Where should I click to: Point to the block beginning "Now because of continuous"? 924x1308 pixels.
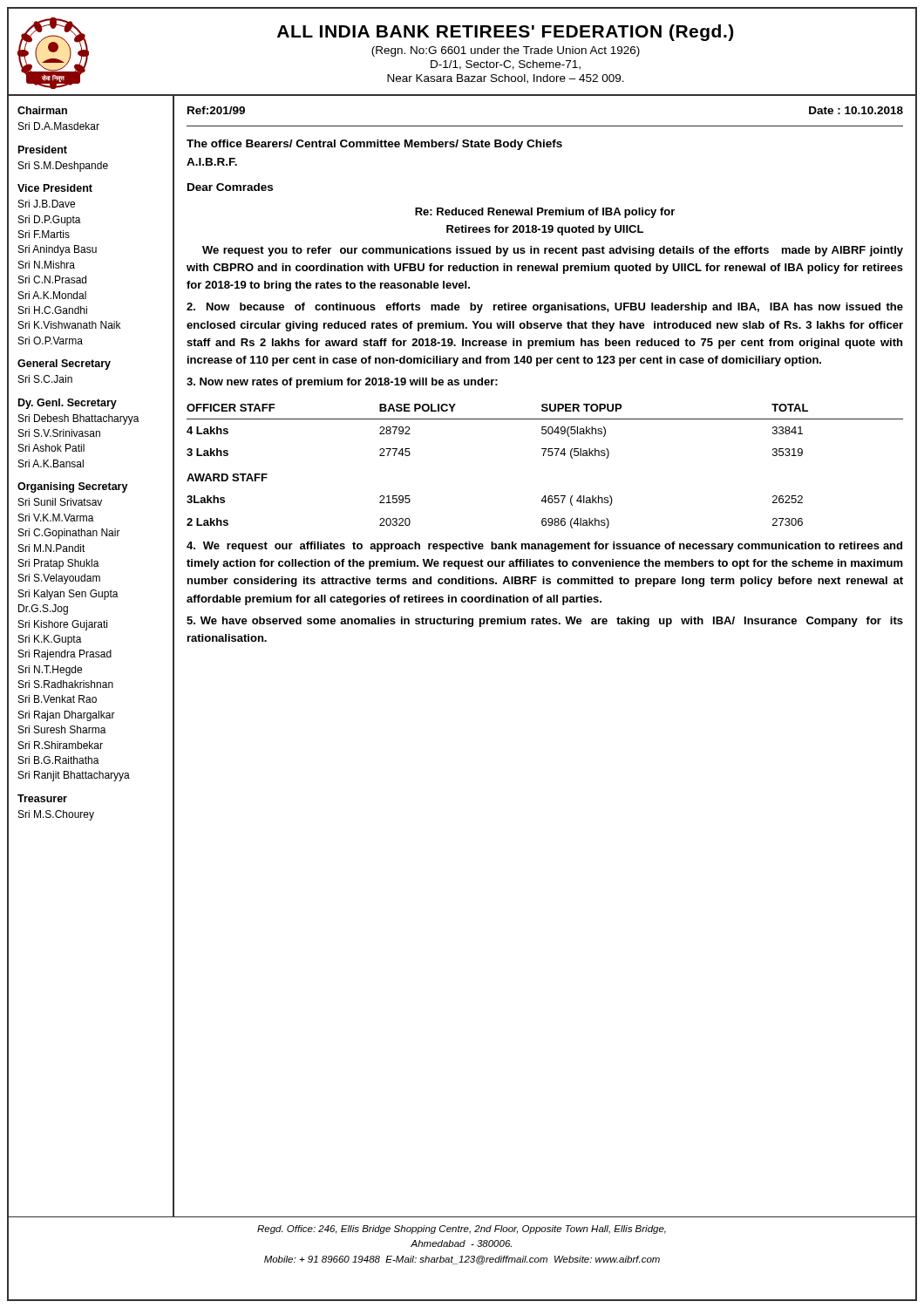[x=545, y=333]
